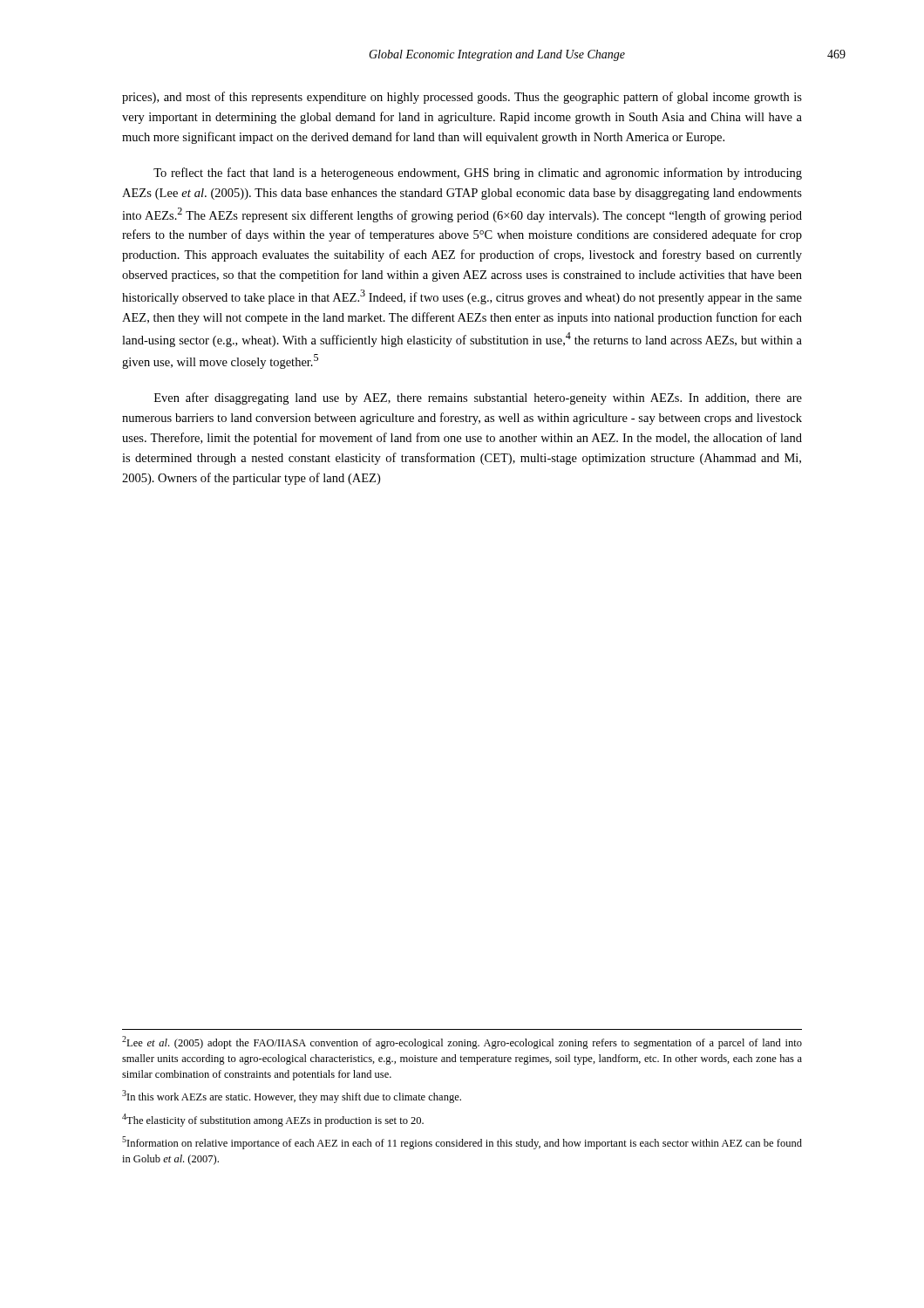Point to the block beginning "Even after disaggregating"
Screen dimensions: 1308x924
click(x=462, y=438)
